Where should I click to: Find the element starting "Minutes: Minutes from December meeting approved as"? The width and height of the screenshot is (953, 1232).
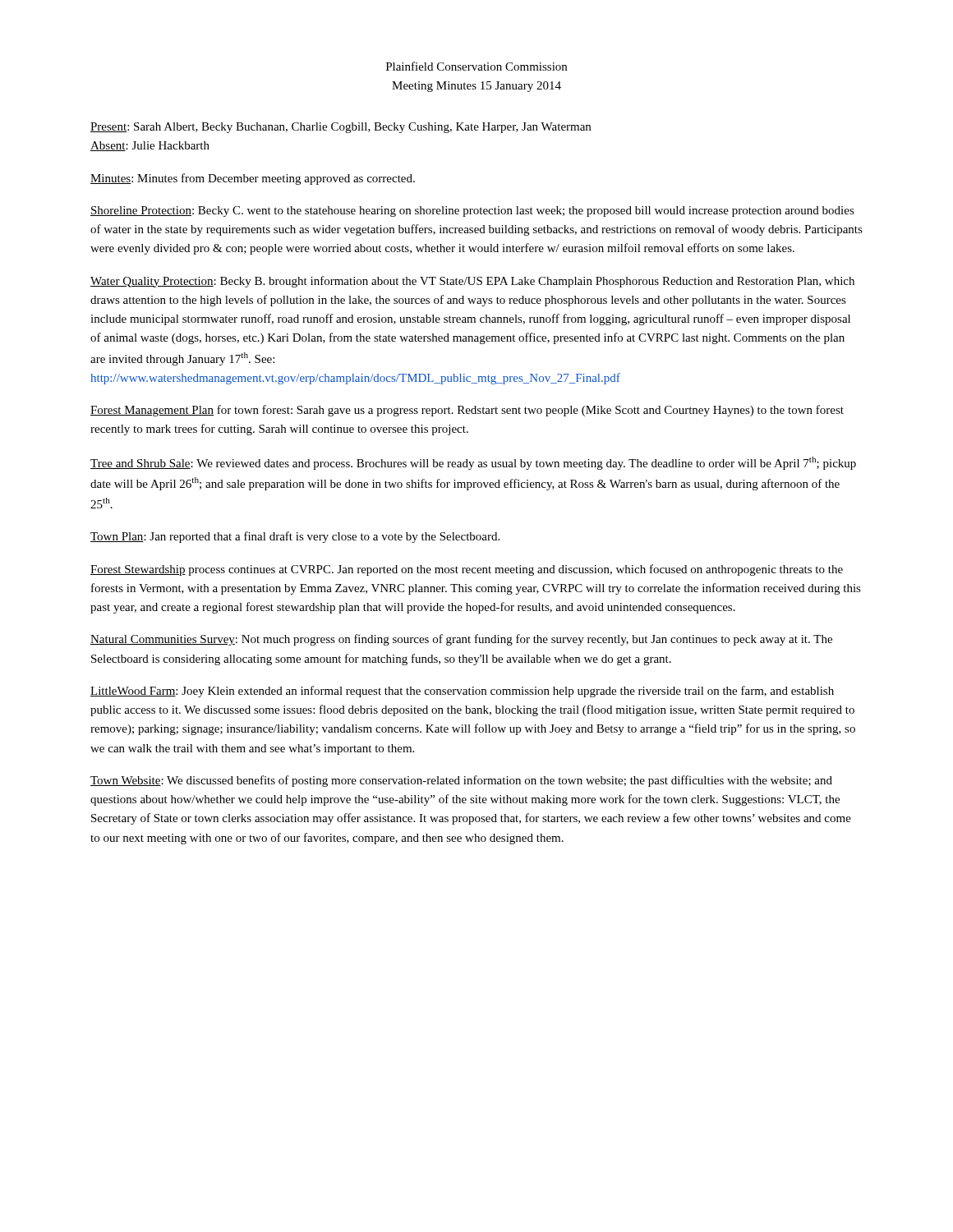tap(253, 178)
